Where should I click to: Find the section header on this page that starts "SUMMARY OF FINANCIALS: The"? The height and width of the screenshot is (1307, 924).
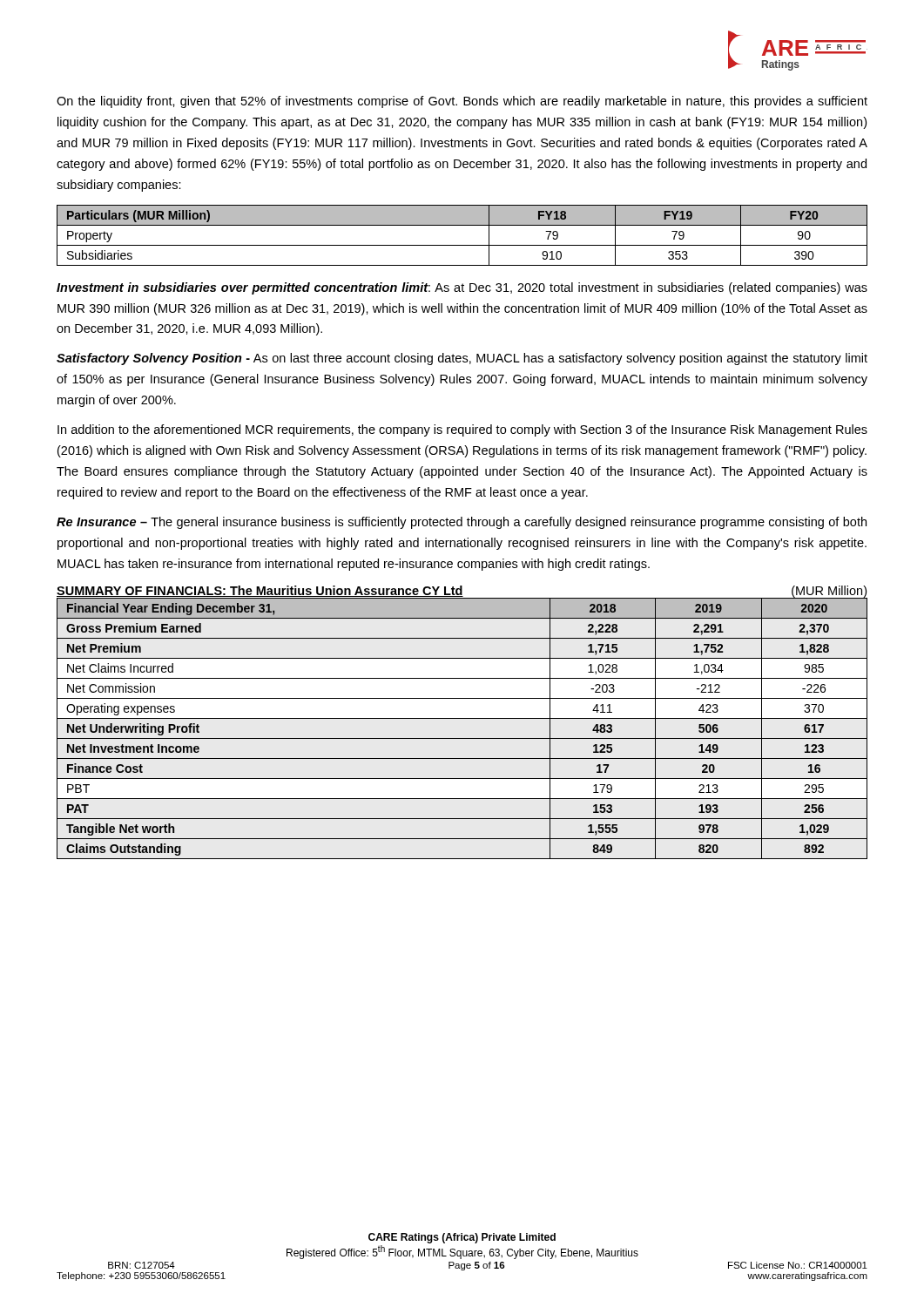click(260, 590)
